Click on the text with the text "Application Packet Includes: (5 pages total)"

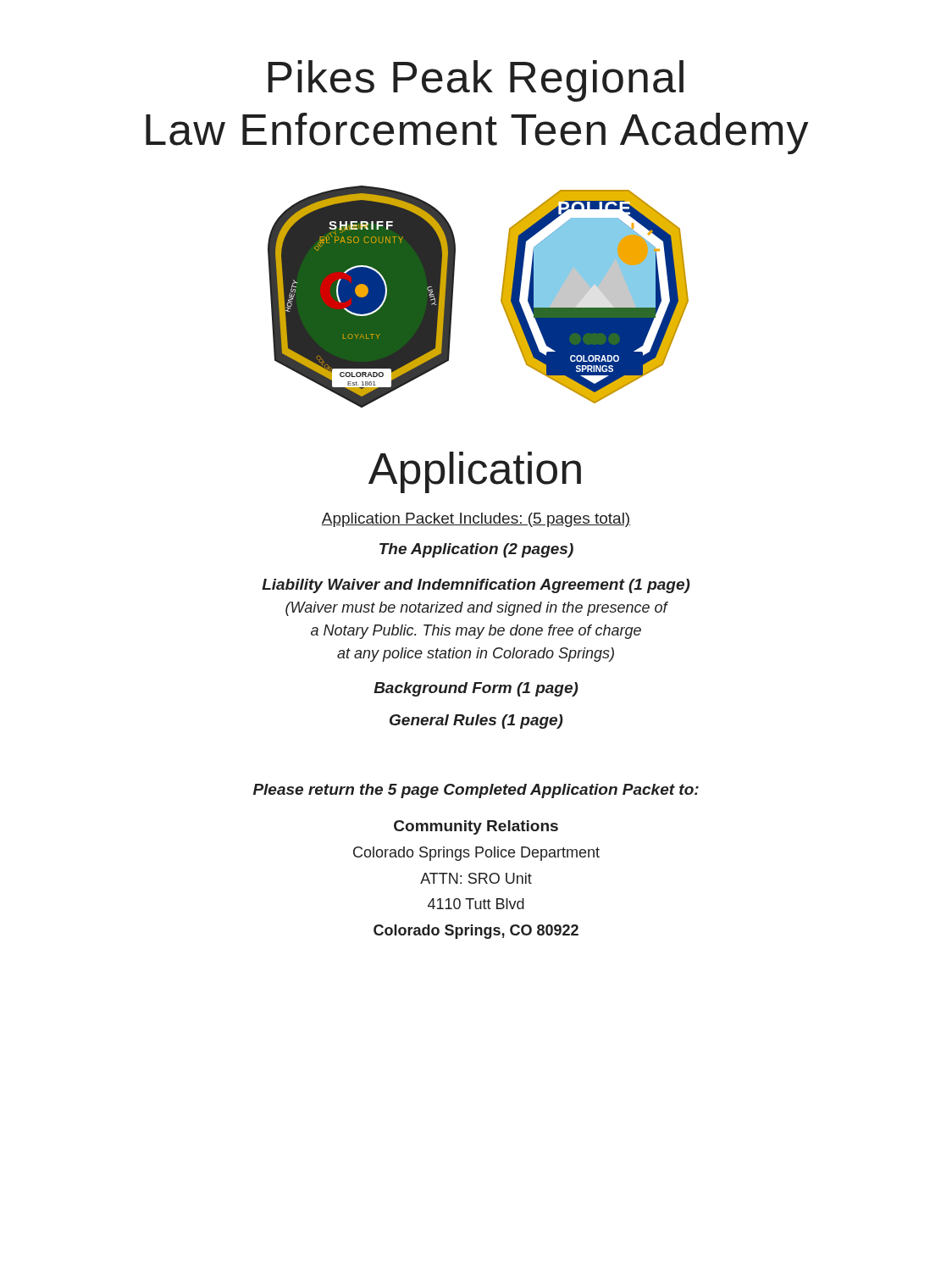(476, 518)
